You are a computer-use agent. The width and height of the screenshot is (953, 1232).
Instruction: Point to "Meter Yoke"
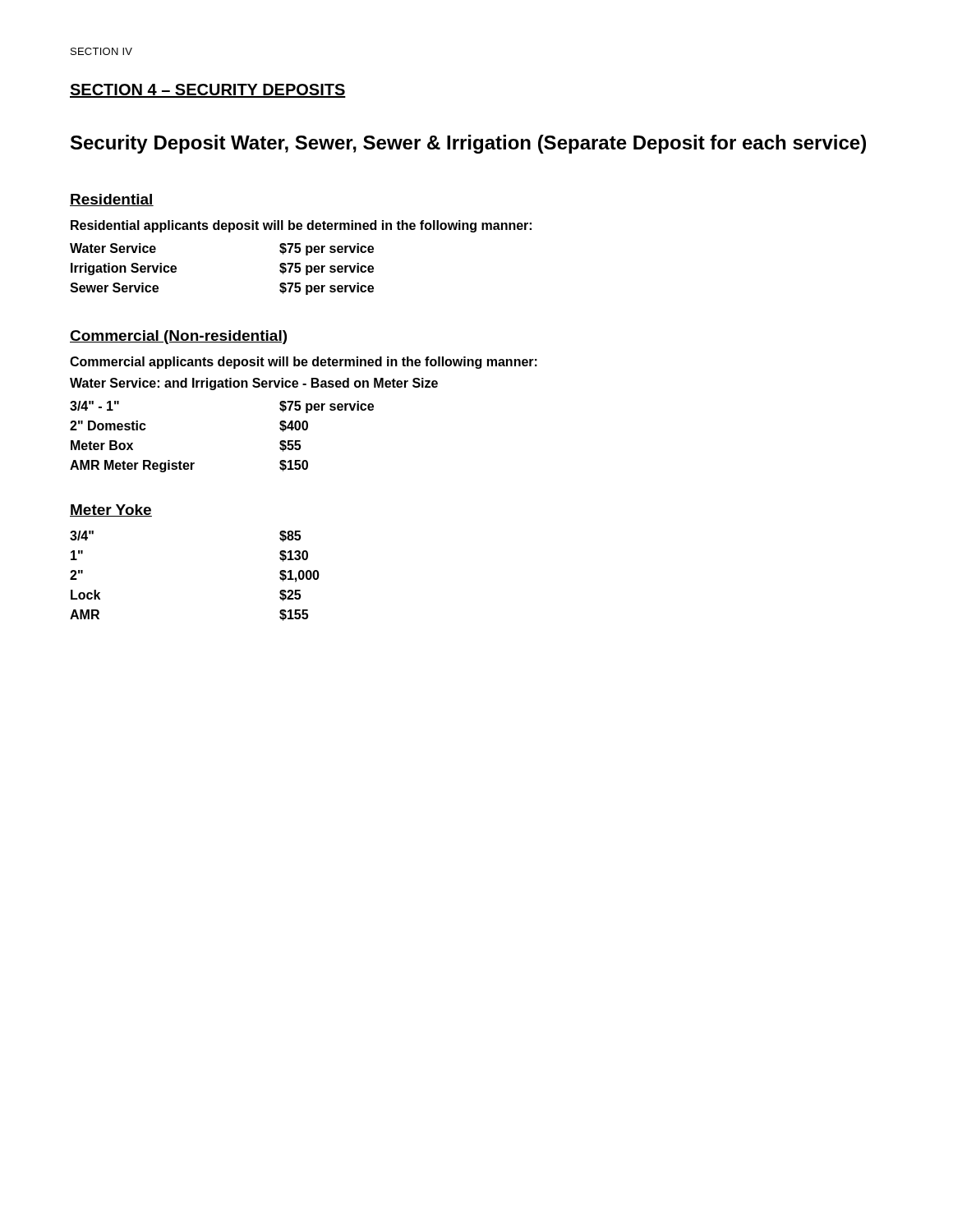(111, 510)
